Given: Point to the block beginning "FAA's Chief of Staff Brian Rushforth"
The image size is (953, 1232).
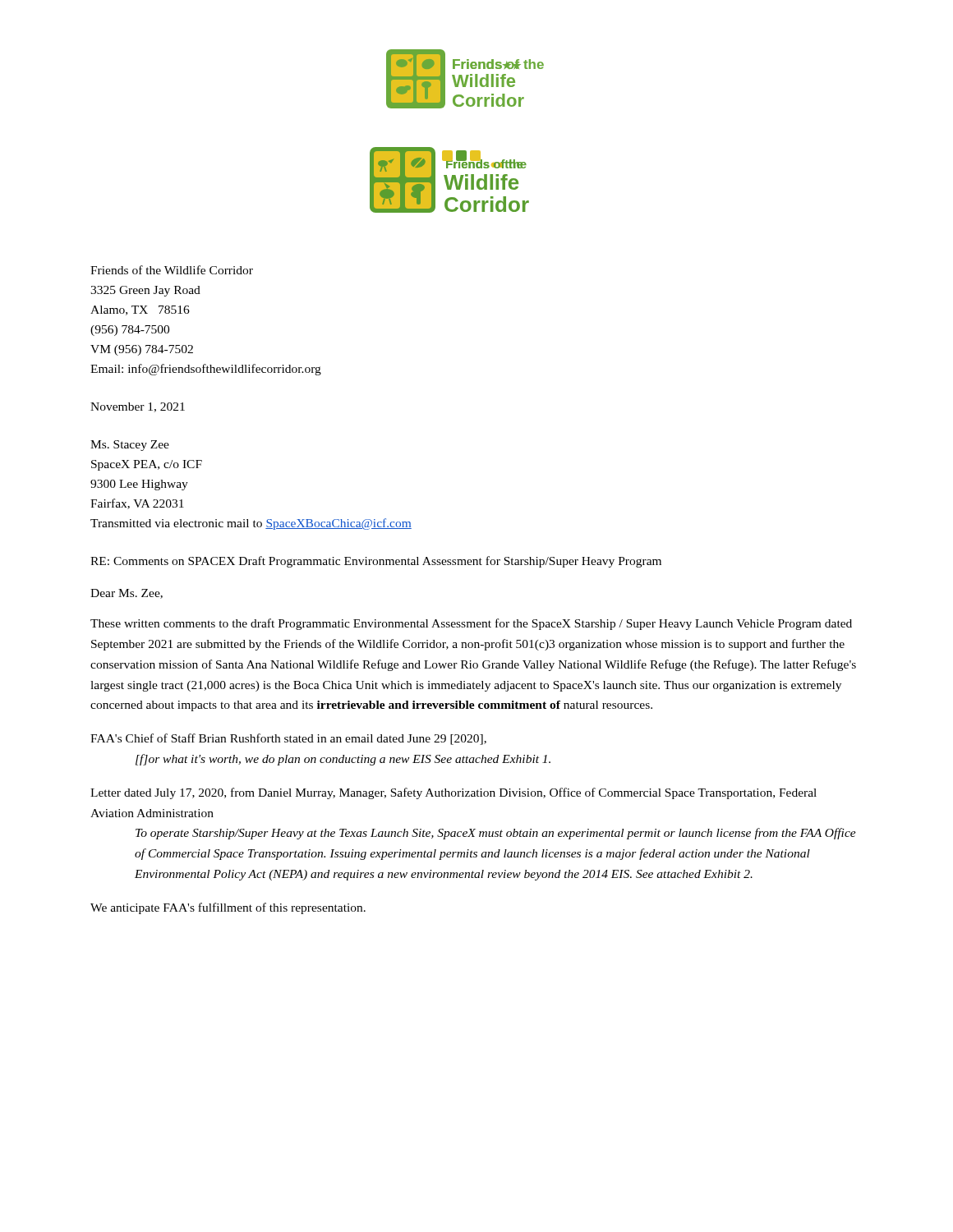Looking at the screenshot, I should click(x=476, y=749).
